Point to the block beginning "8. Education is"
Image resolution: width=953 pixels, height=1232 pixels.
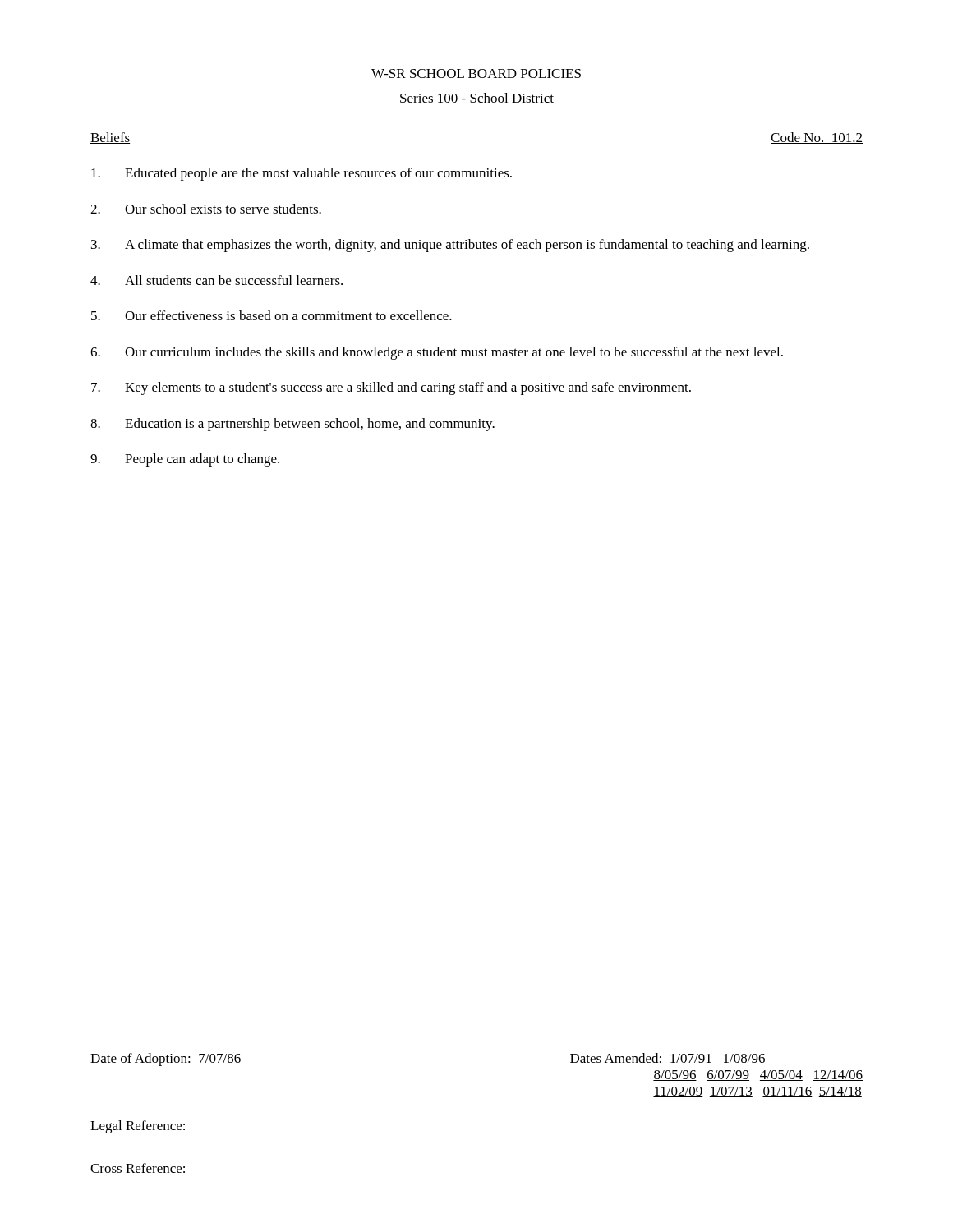[x=293, y=423]
